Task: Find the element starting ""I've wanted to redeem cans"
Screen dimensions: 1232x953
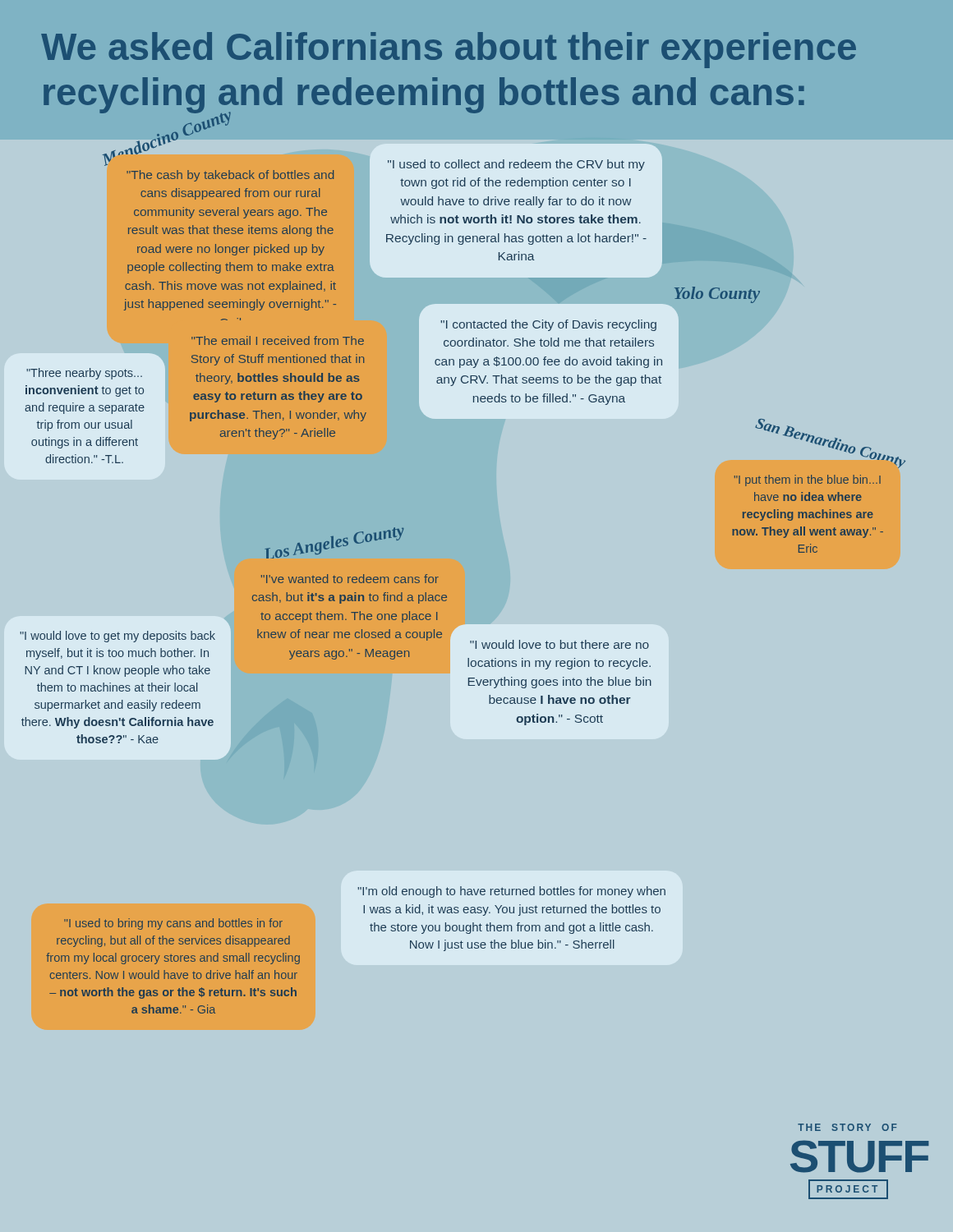Action: 350,616
